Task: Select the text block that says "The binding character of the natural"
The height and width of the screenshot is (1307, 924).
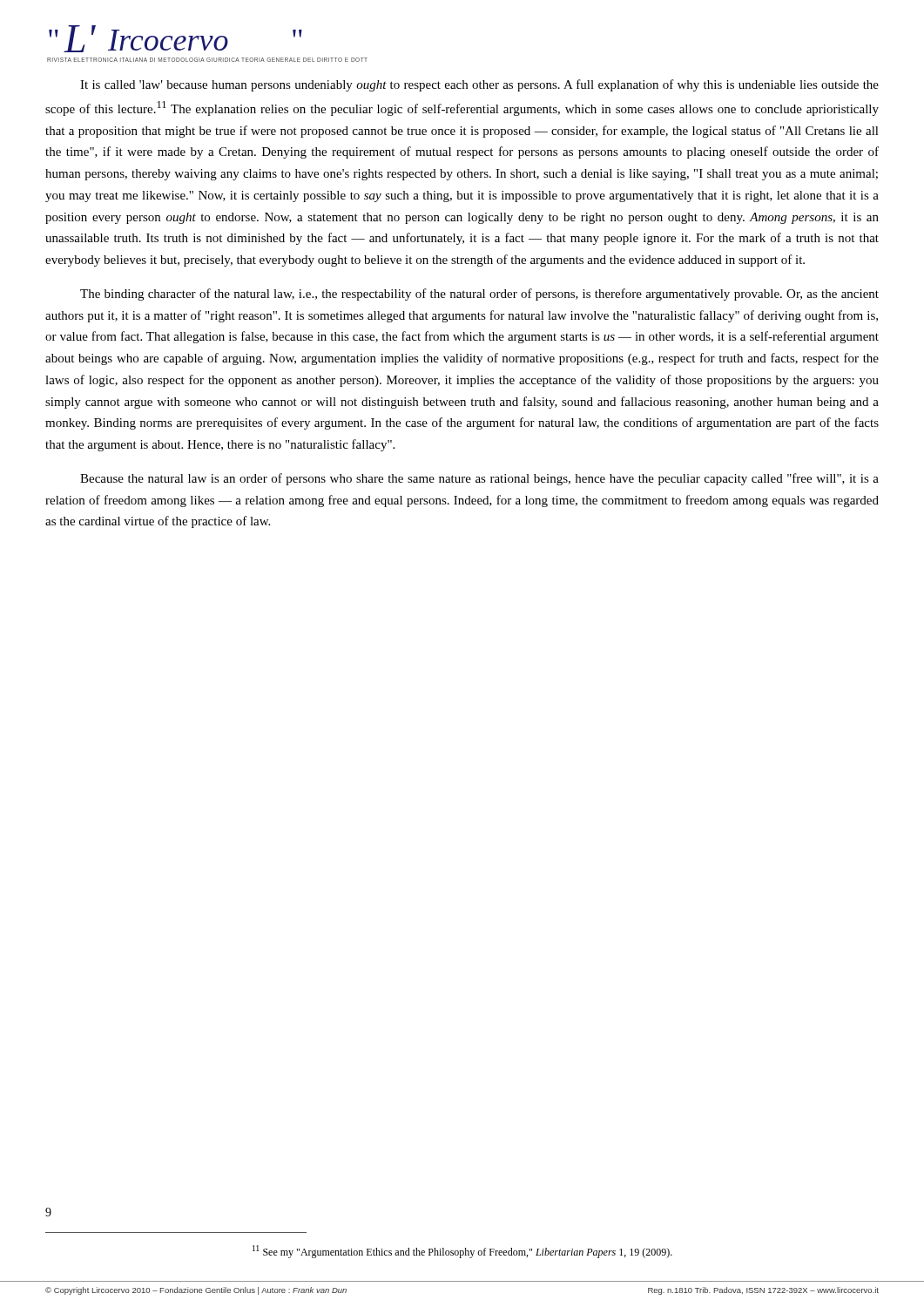Action: (462, 369)
